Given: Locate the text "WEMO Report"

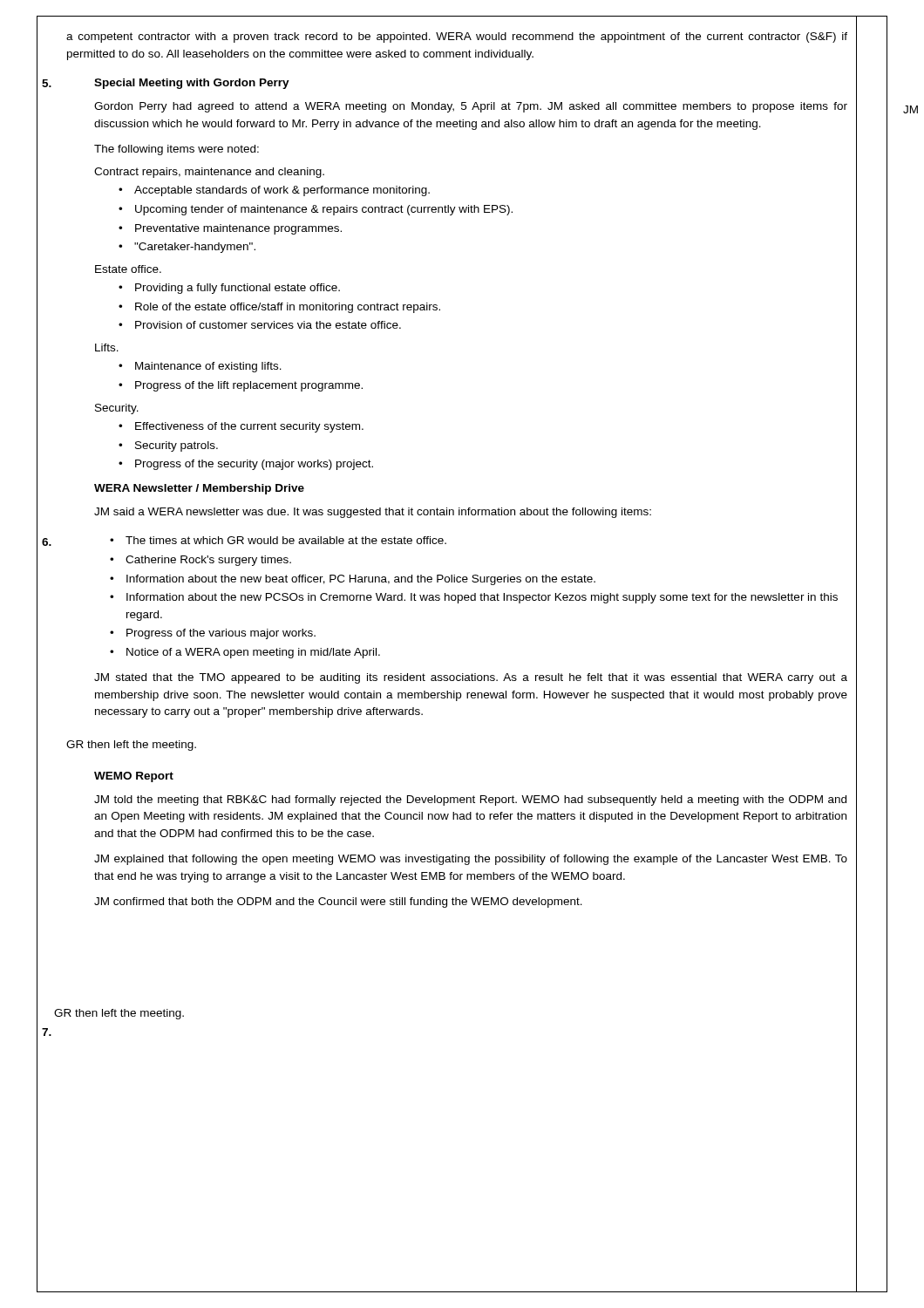Looking at the screenshot, I should point(134,775).
